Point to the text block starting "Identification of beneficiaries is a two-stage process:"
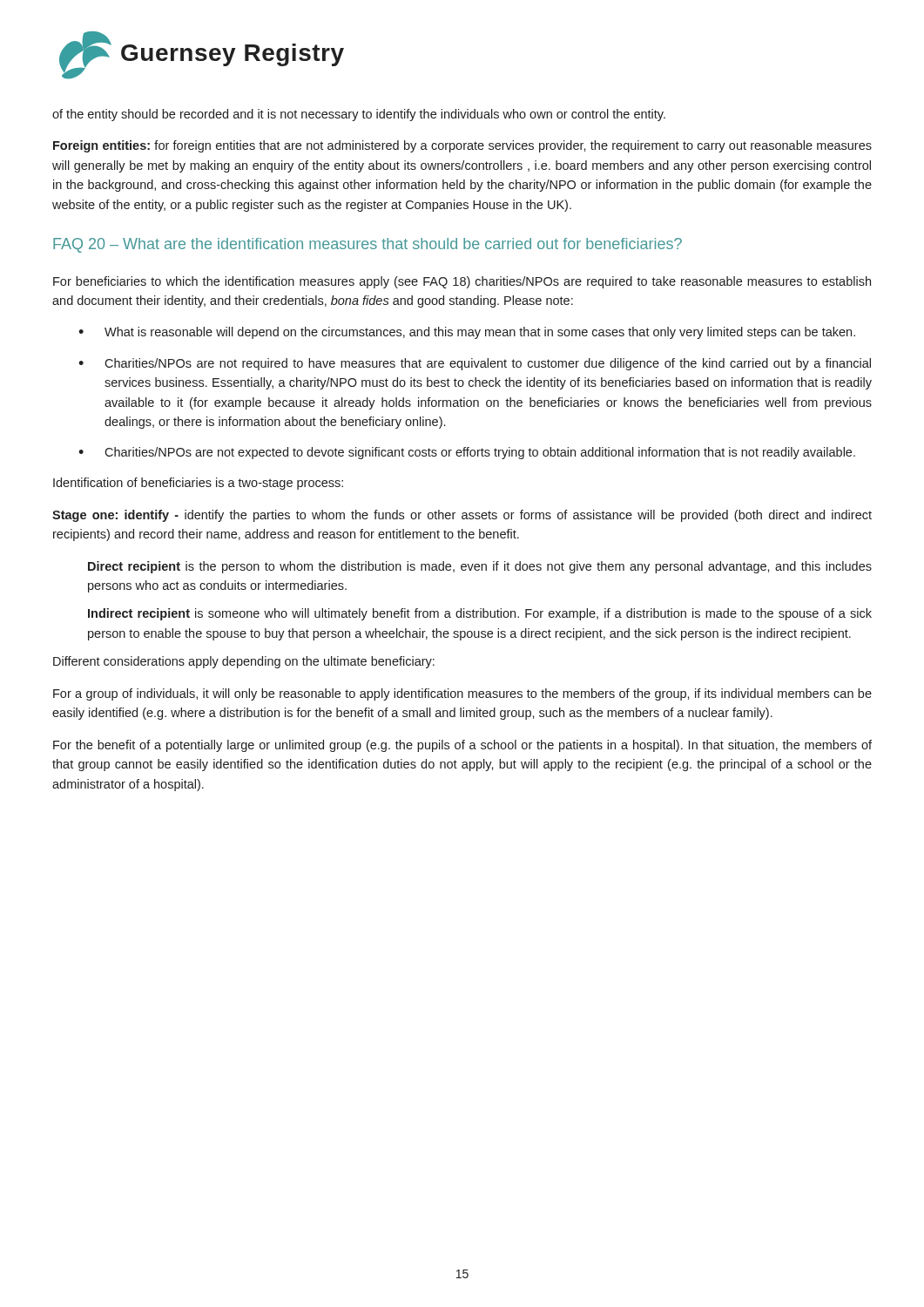 (198, 483)
